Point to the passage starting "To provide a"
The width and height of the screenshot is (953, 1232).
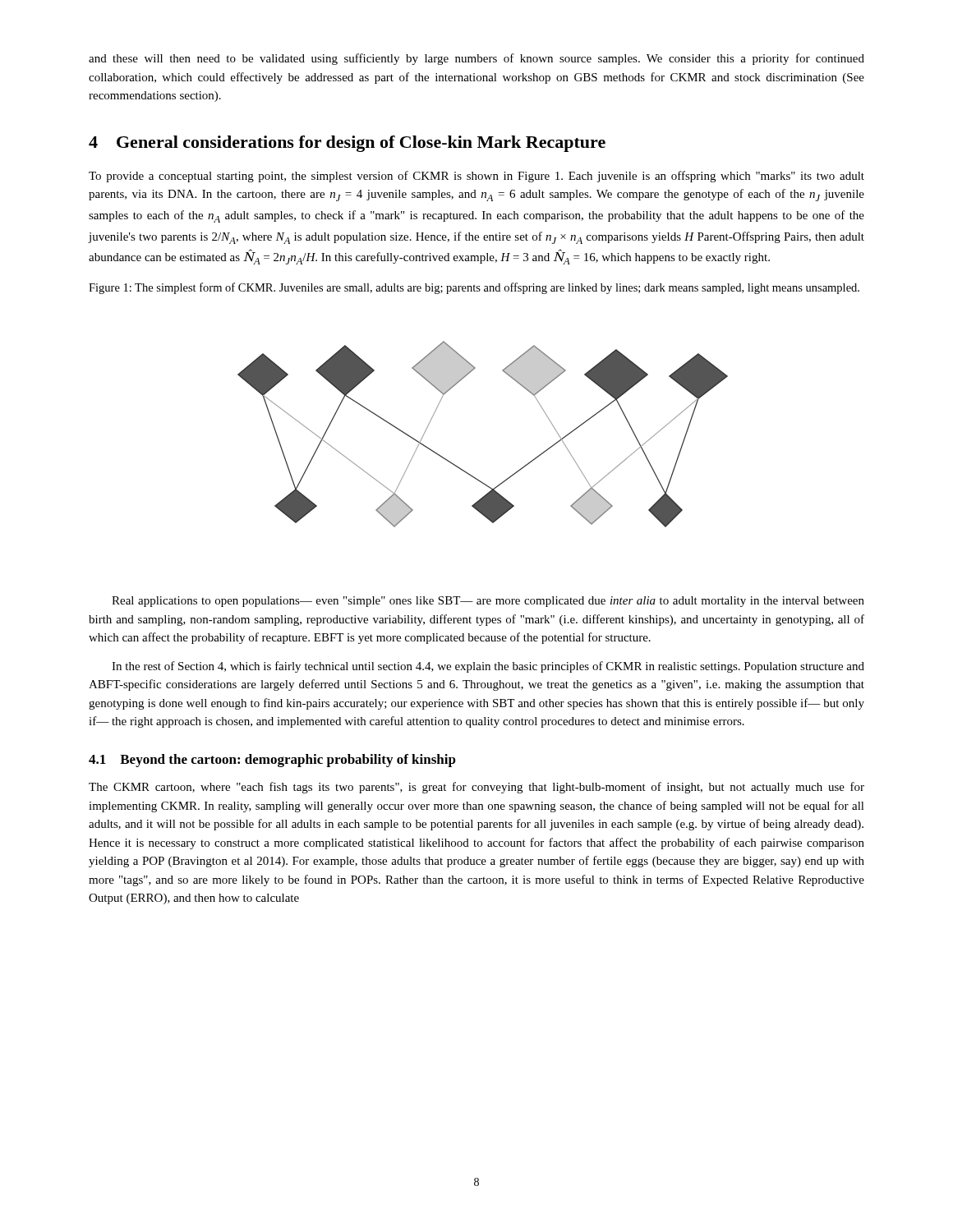point(476,218)
